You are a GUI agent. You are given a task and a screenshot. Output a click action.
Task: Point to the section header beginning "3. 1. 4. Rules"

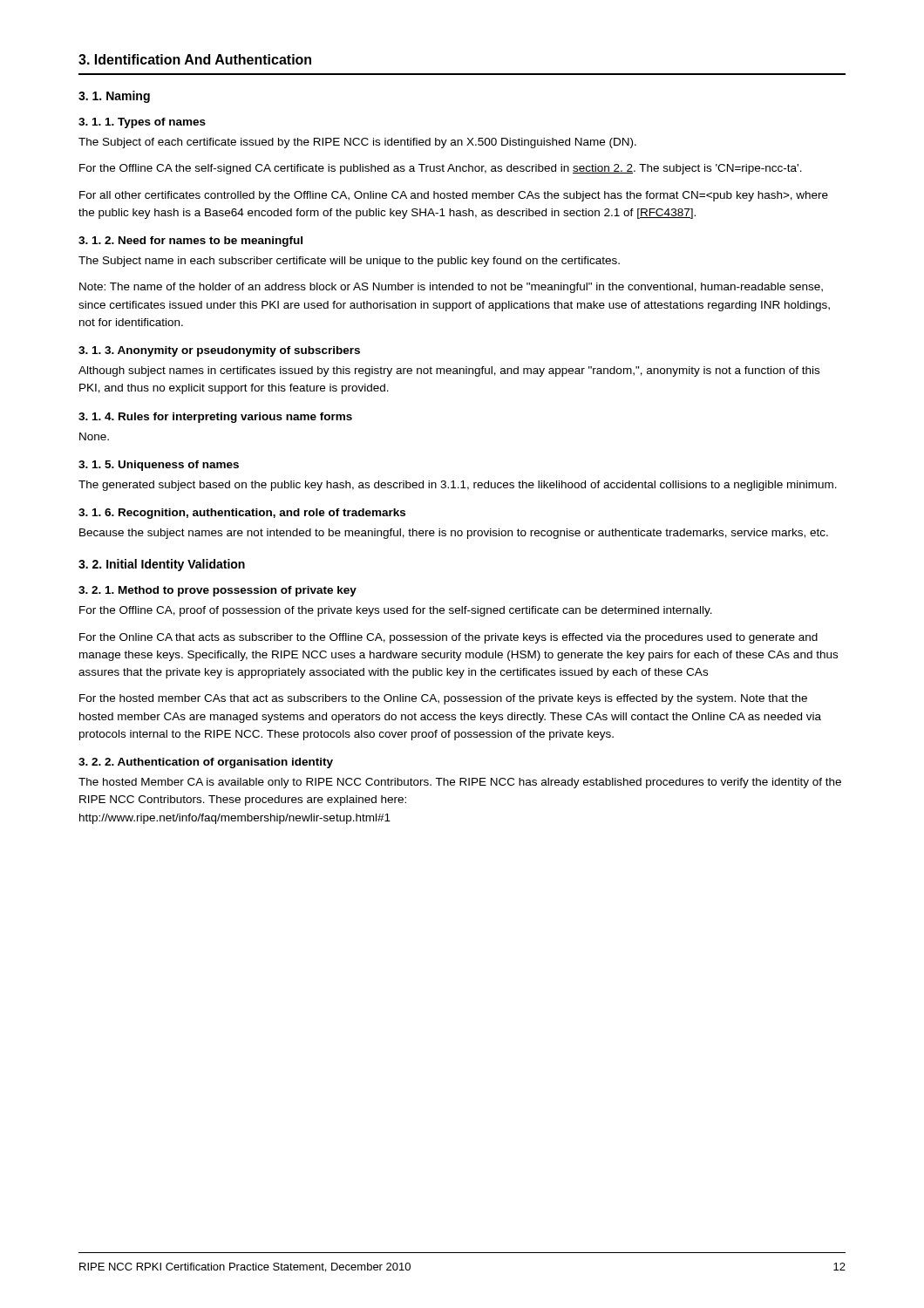coord(215,416)
